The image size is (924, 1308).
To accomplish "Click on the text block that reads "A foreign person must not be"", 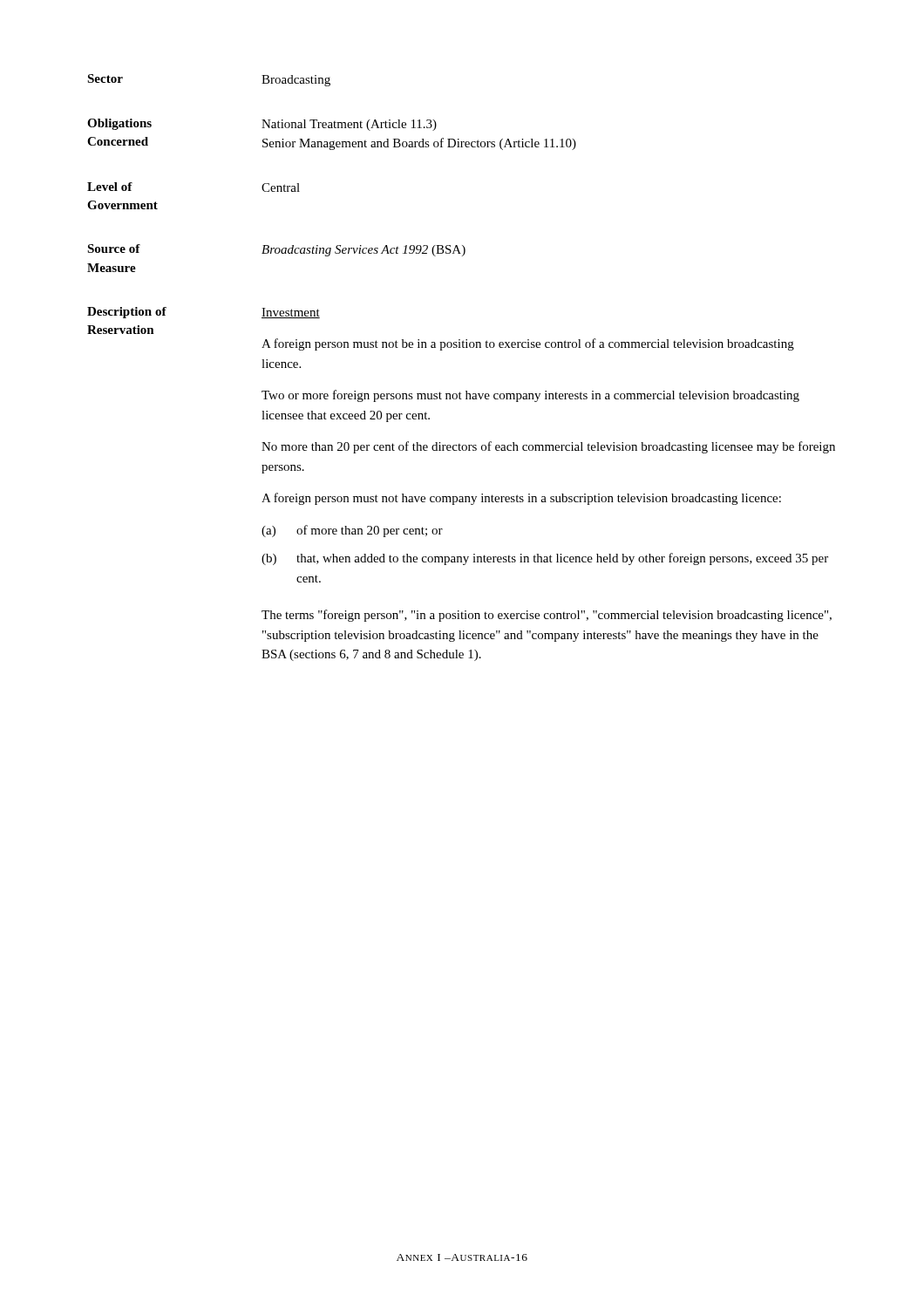I will pos(528,353).
